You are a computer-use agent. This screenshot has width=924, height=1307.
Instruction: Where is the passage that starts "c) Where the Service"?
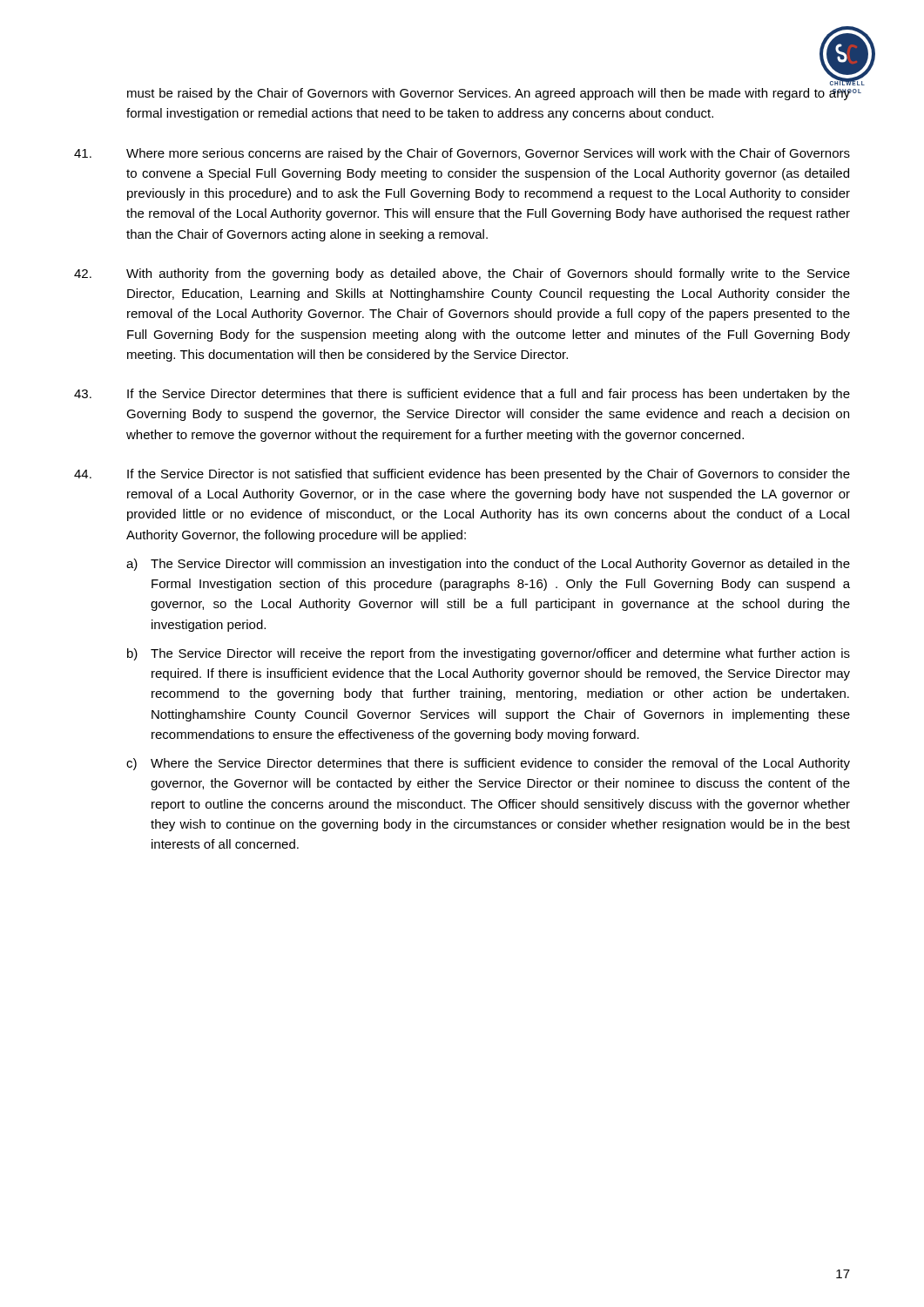(x=488, y=803)
